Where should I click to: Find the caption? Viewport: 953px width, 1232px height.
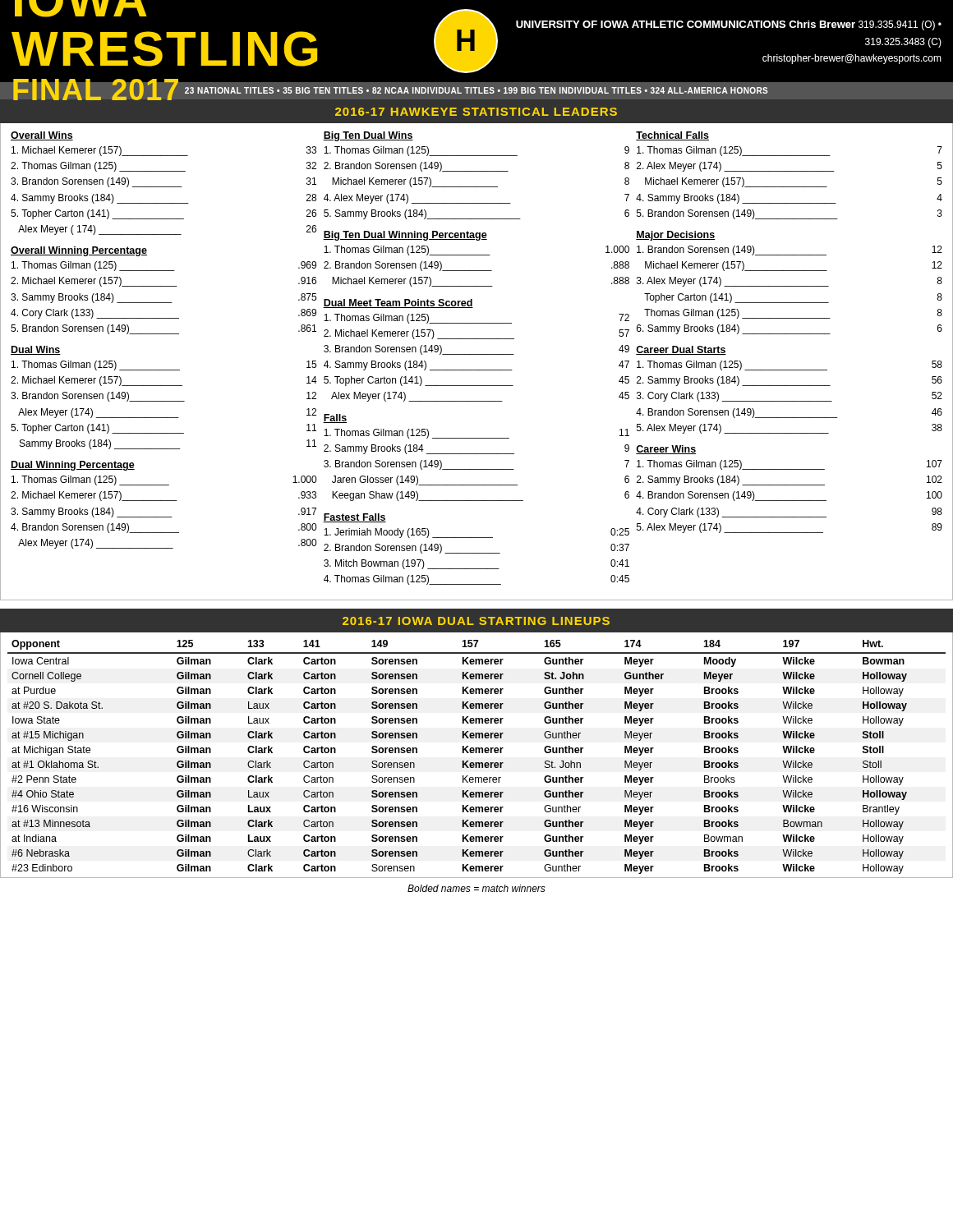(476, 889)
